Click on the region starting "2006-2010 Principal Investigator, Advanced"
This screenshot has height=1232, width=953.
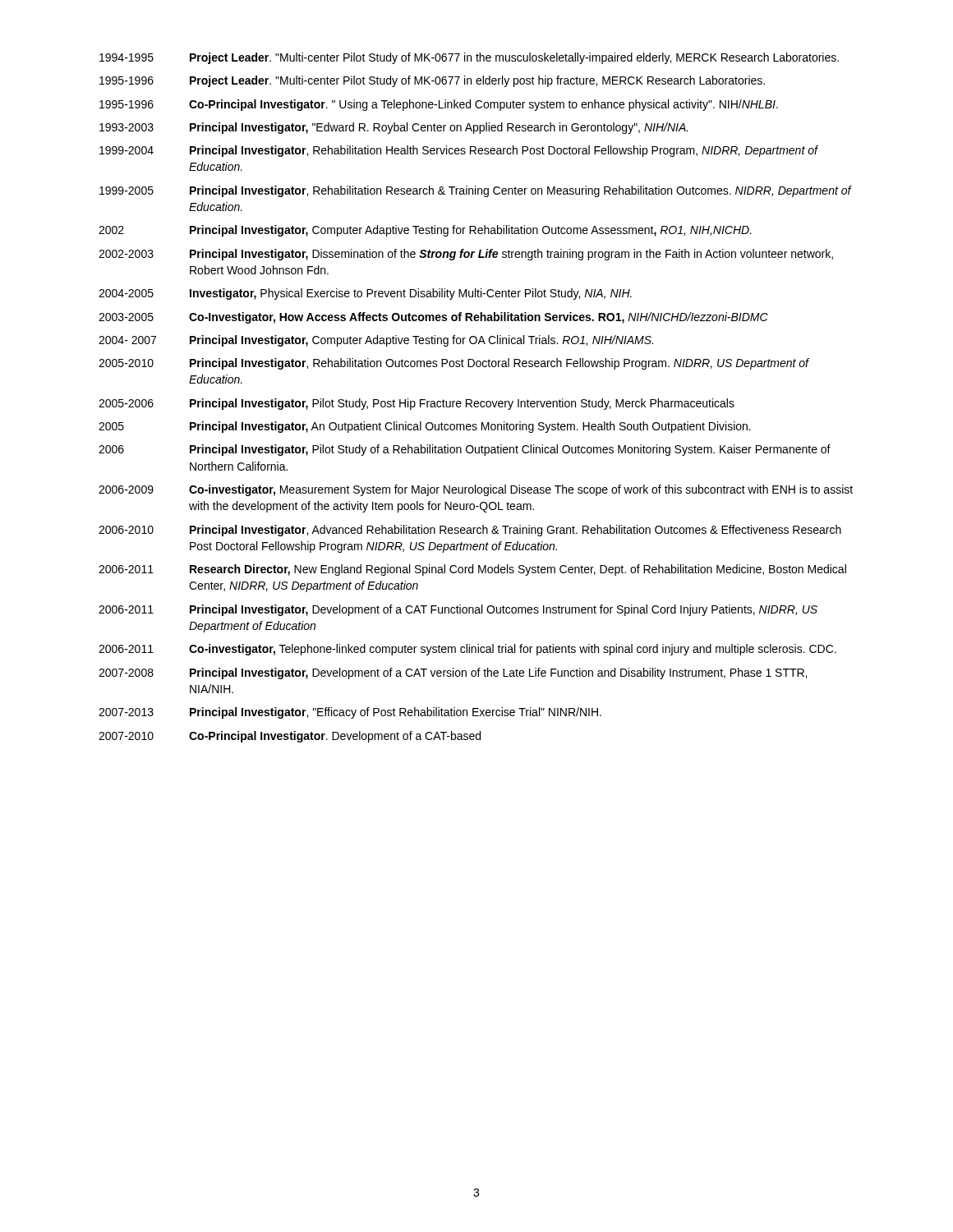476,538
